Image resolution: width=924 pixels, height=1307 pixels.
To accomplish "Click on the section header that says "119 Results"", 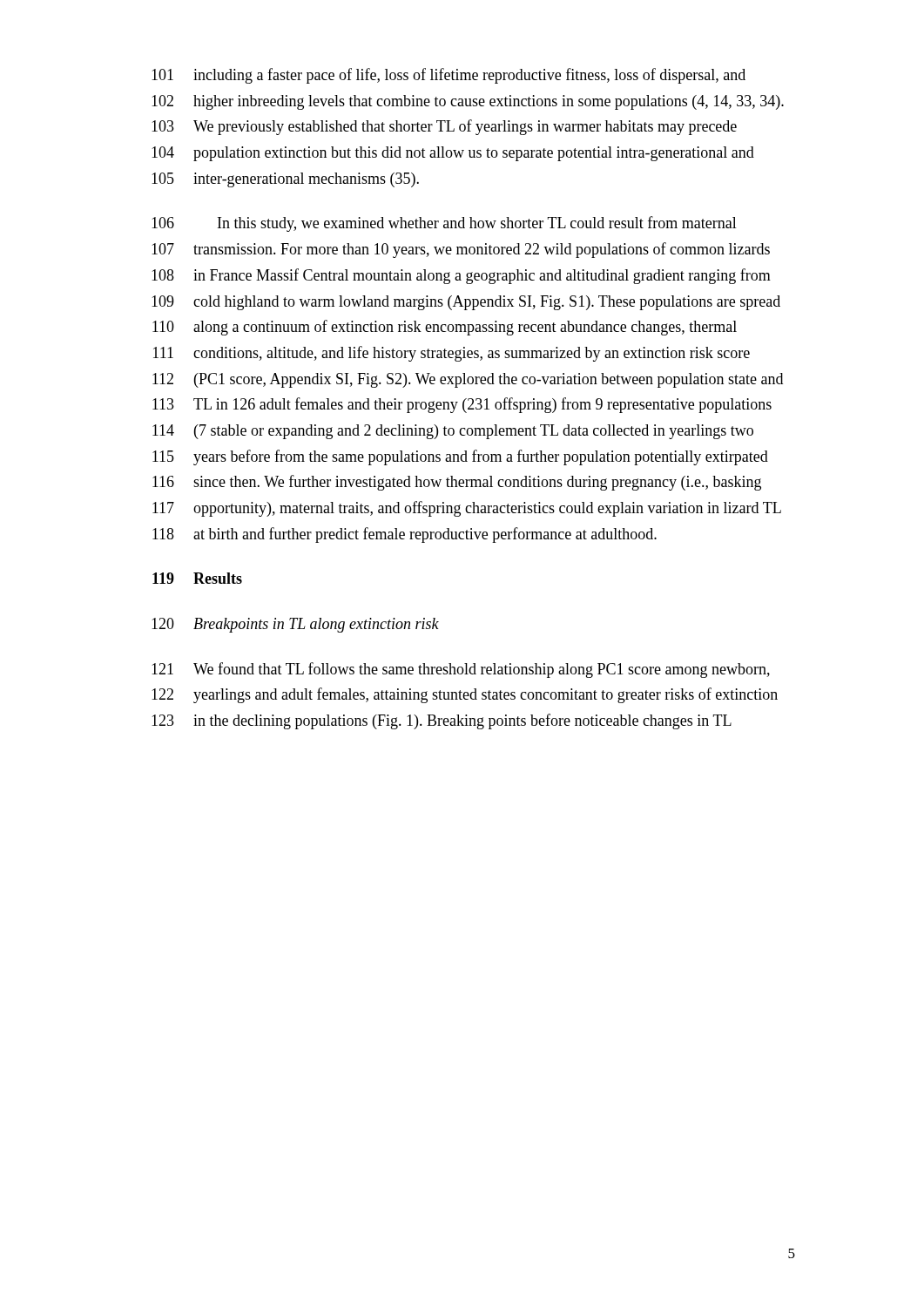I will click(197, 578).
